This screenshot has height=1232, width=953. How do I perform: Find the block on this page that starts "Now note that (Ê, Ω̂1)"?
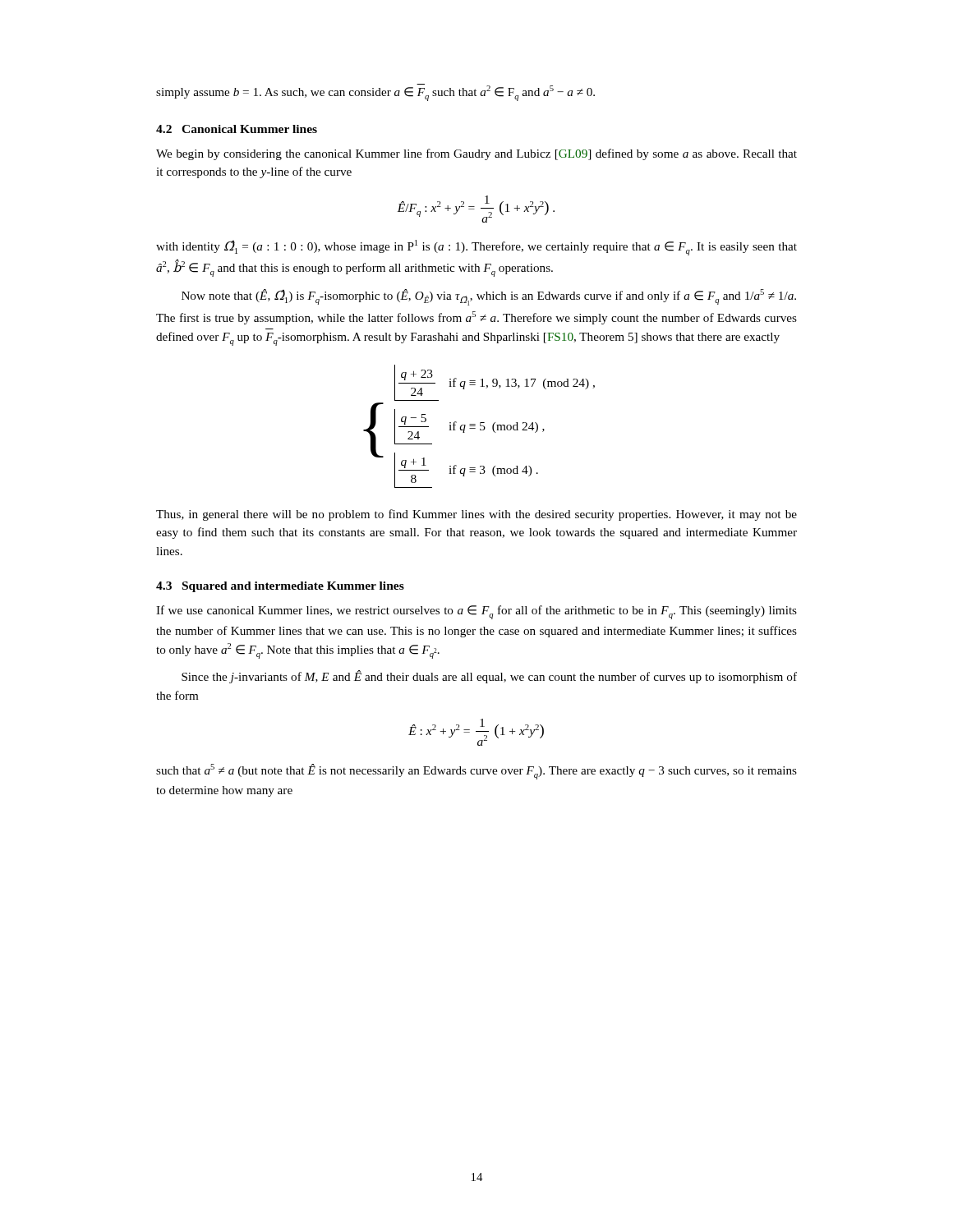pyautogui.click(x=476, y=317)
